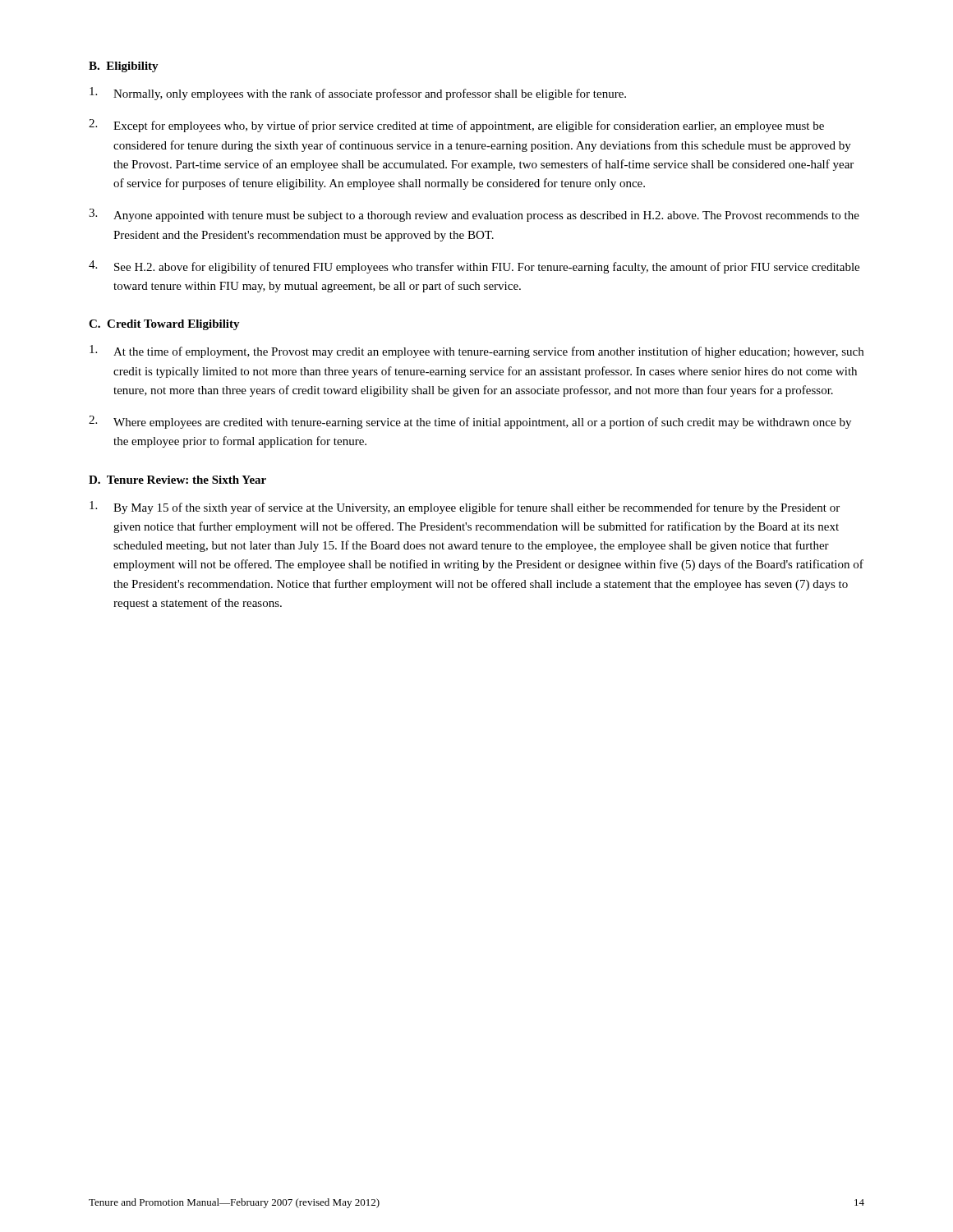The height and width of the screenshot is (1232, 953).
Task: Find the text block starting "3. Anyone appointed"
Action: click(476, 225)
